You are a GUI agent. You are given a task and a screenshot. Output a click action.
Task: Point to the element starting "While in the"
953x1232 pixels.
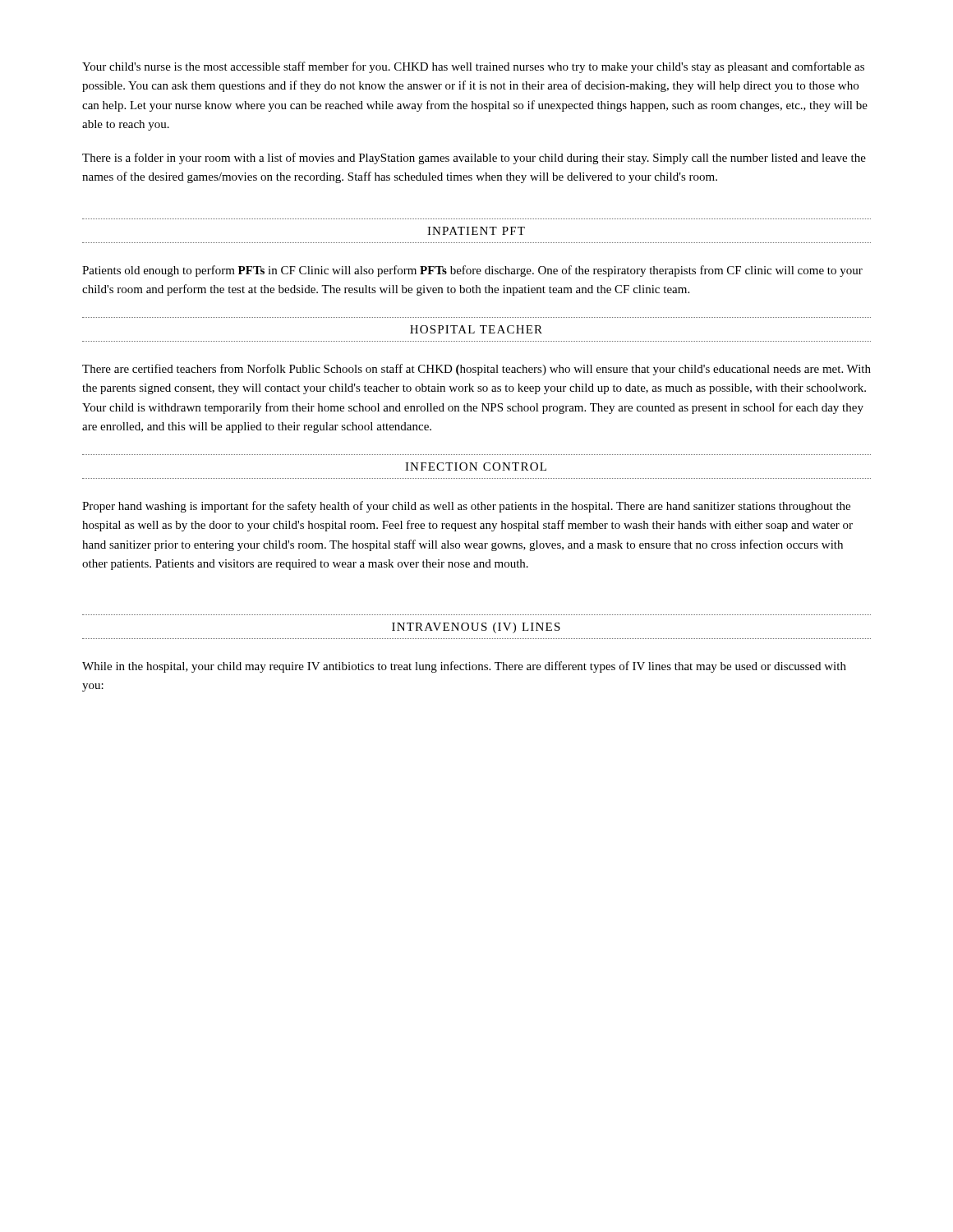point(464,676)
